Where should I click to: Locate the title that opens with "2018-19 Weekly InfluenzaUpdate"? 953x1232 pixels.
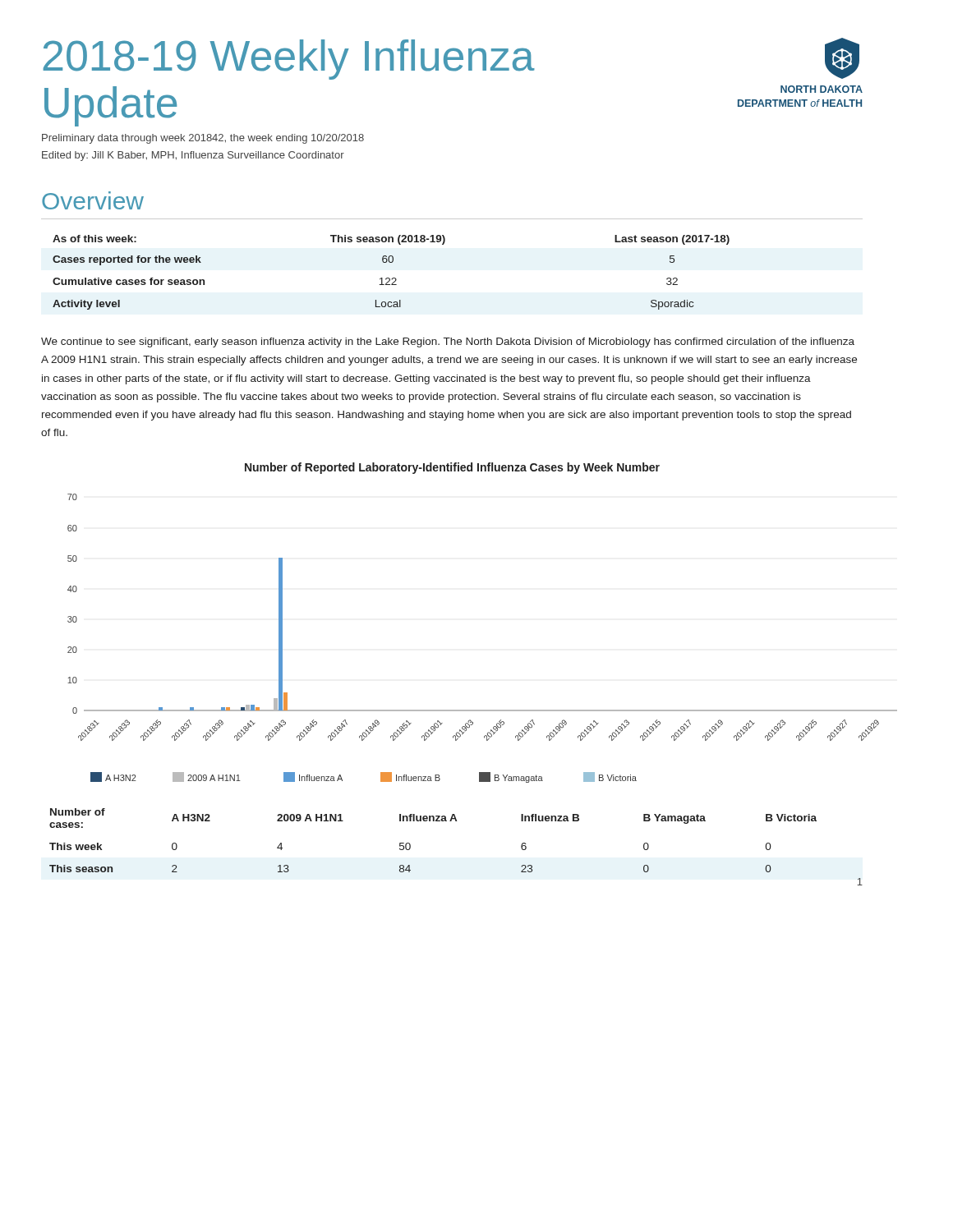pyautogui.click(x=452, y=80)
